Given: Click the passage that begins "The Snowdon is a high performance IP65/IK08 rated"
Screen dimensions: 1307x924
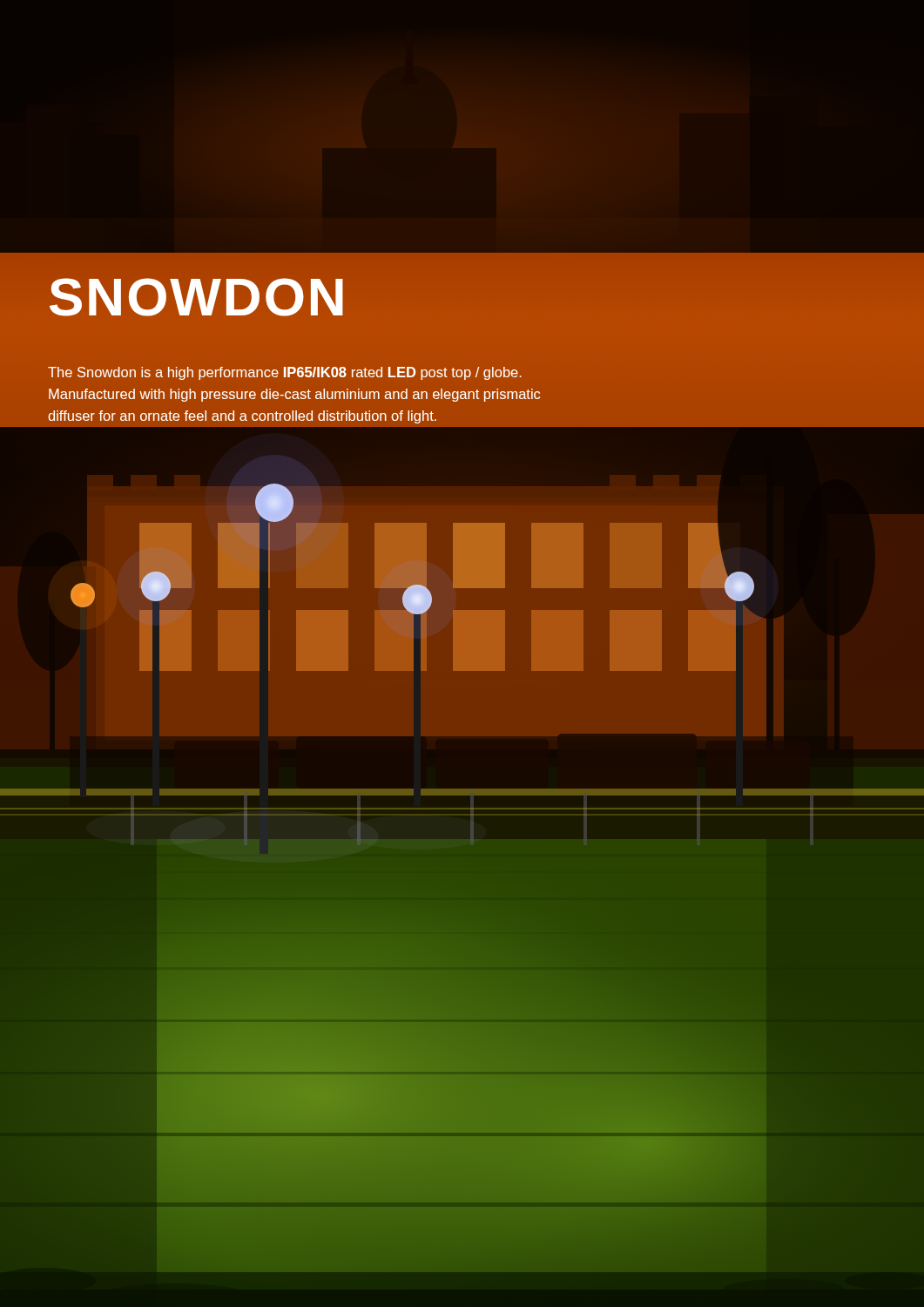Looking at the screenshot, I should pos(296,394).
